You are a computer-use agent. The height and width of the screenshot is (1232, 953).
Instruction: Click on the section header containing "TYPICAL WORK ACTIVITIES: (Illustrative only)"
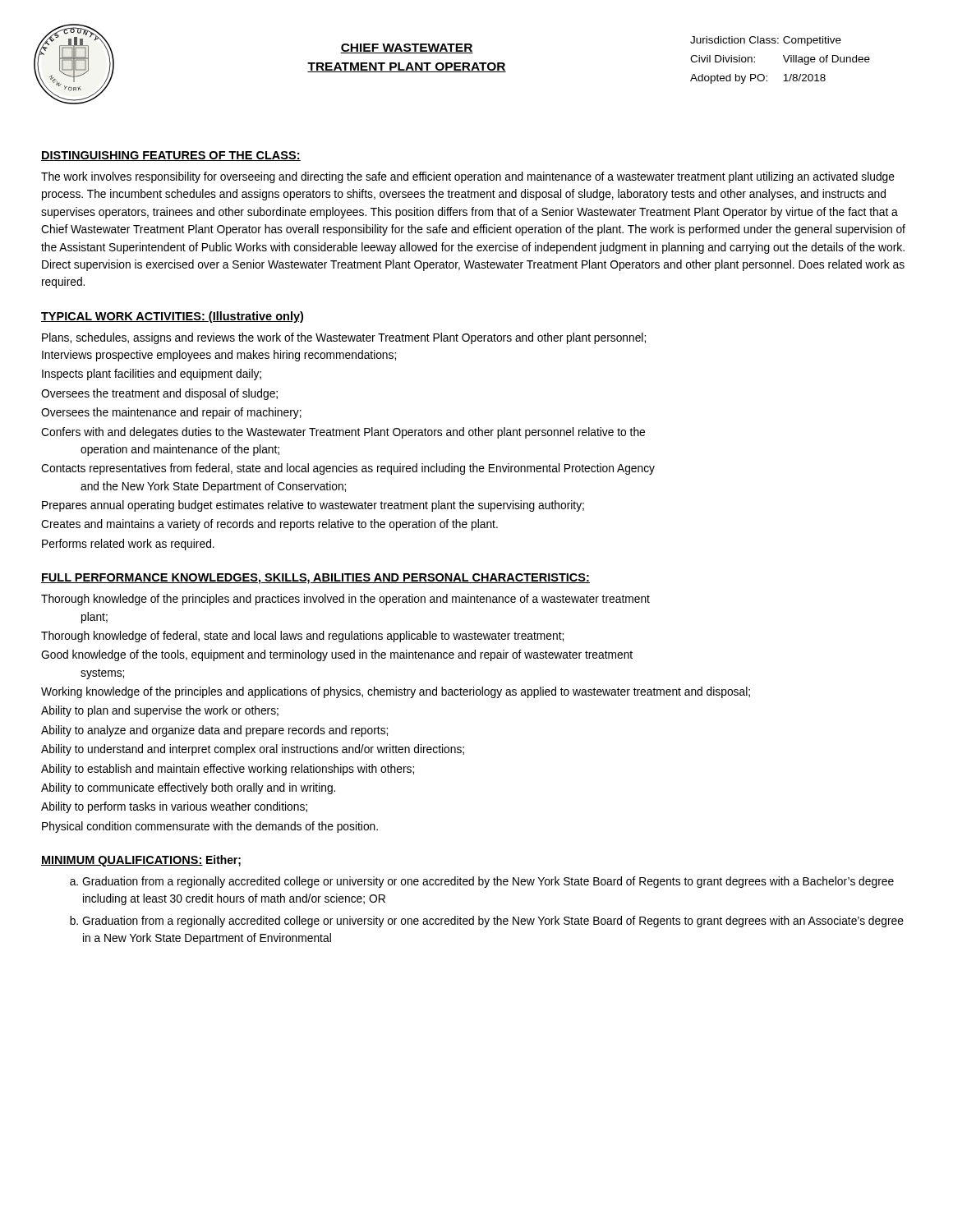point(172,316)
